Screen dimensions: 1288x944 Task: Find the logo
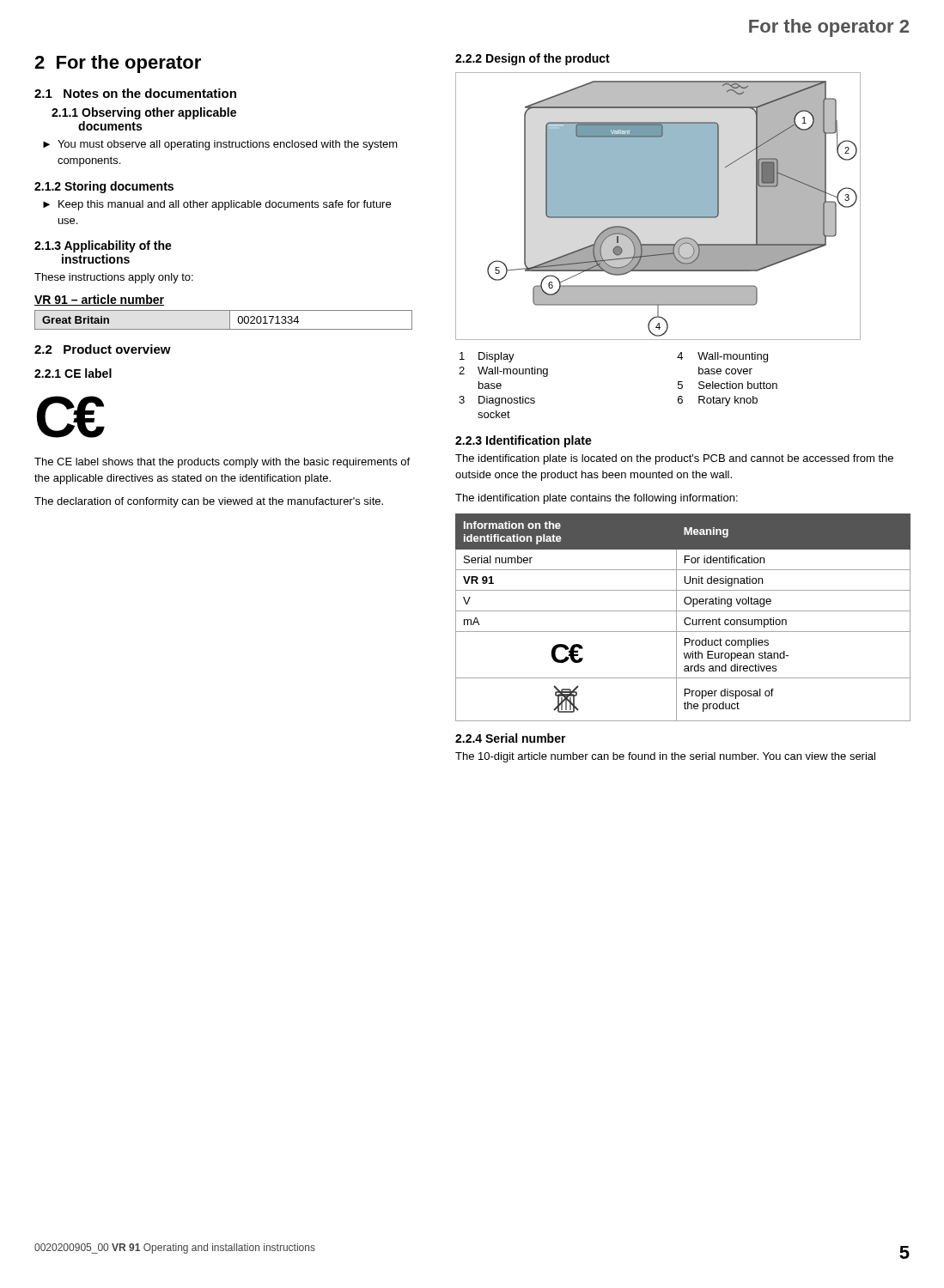[x=223, y=417]
